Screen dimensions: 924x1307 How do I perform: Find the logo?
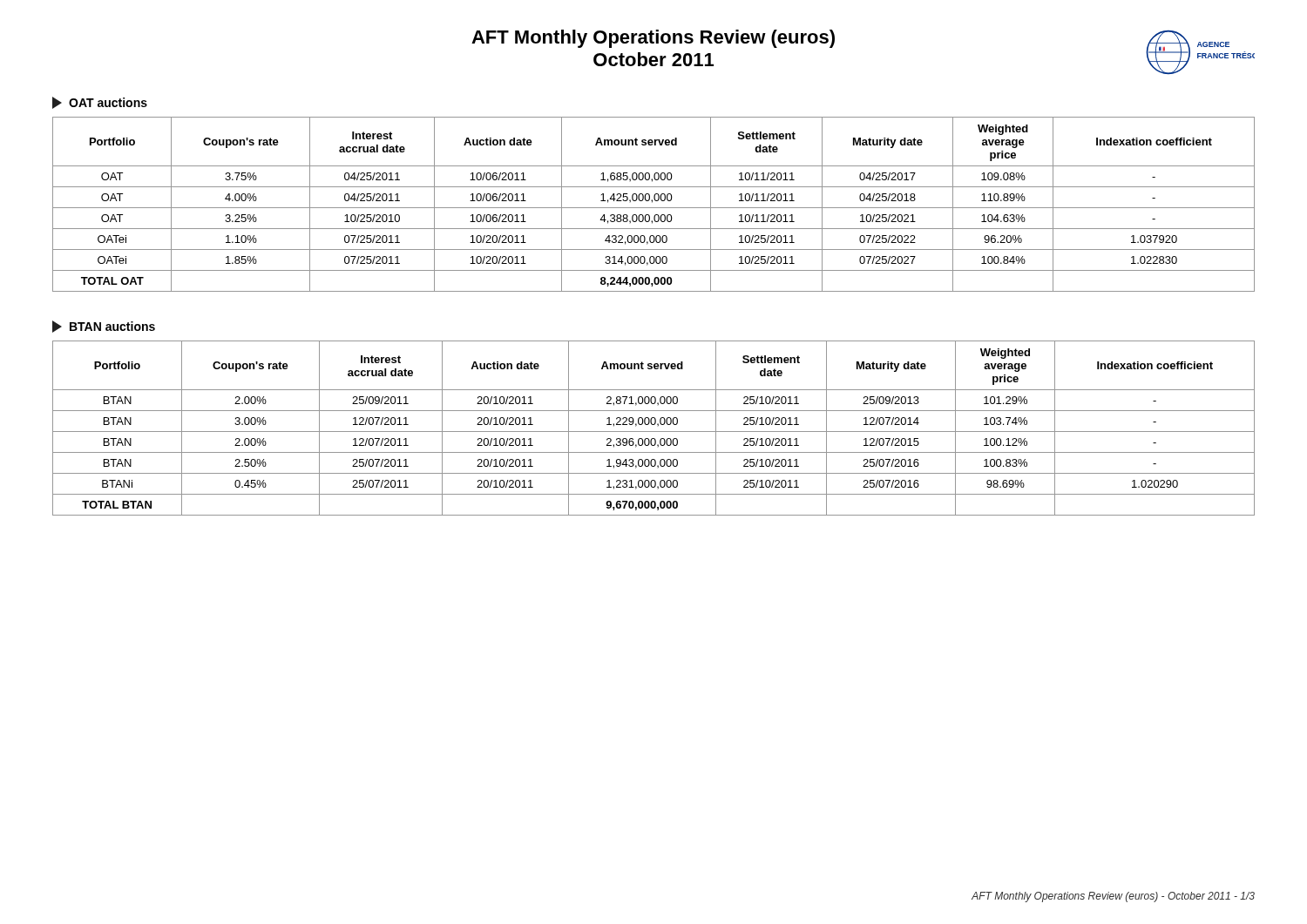point(1198,52)
